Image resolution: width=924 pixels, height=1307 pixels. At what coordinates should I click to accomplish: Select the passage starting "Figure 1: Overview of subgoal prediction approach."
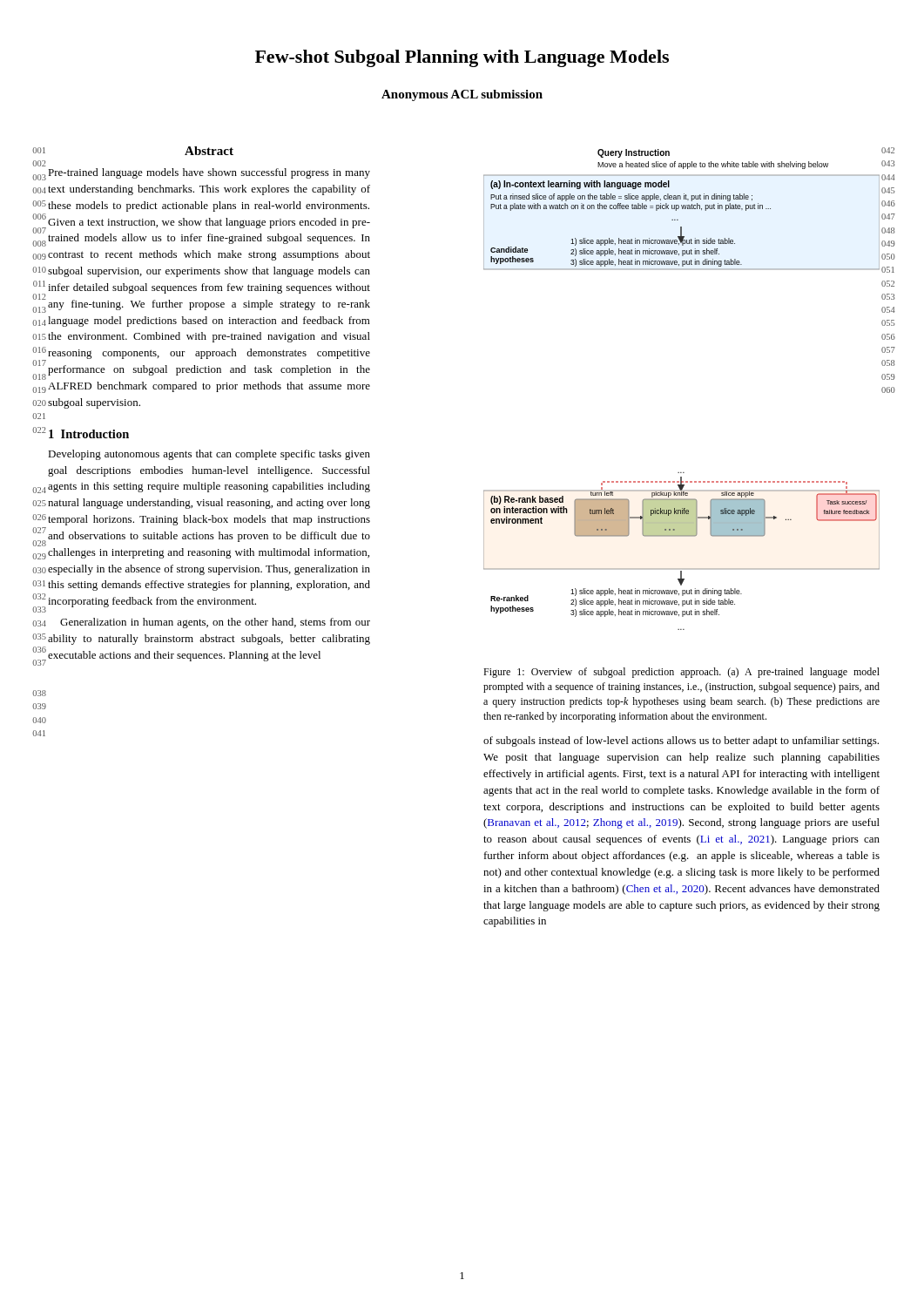pos(681,694)
